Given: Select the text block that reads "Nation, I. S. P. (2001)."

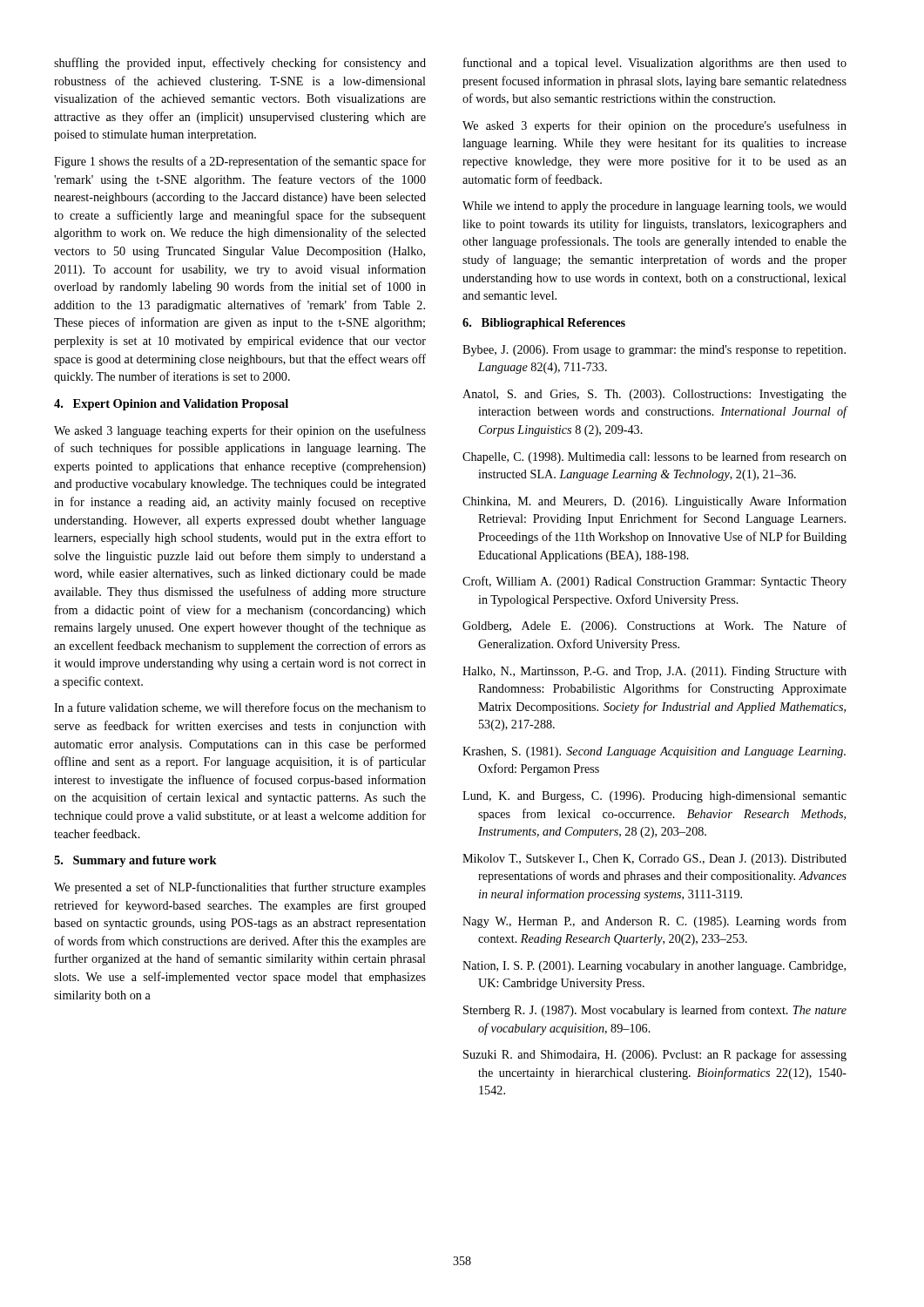Looking at the screenshot, I should (654, 974).
